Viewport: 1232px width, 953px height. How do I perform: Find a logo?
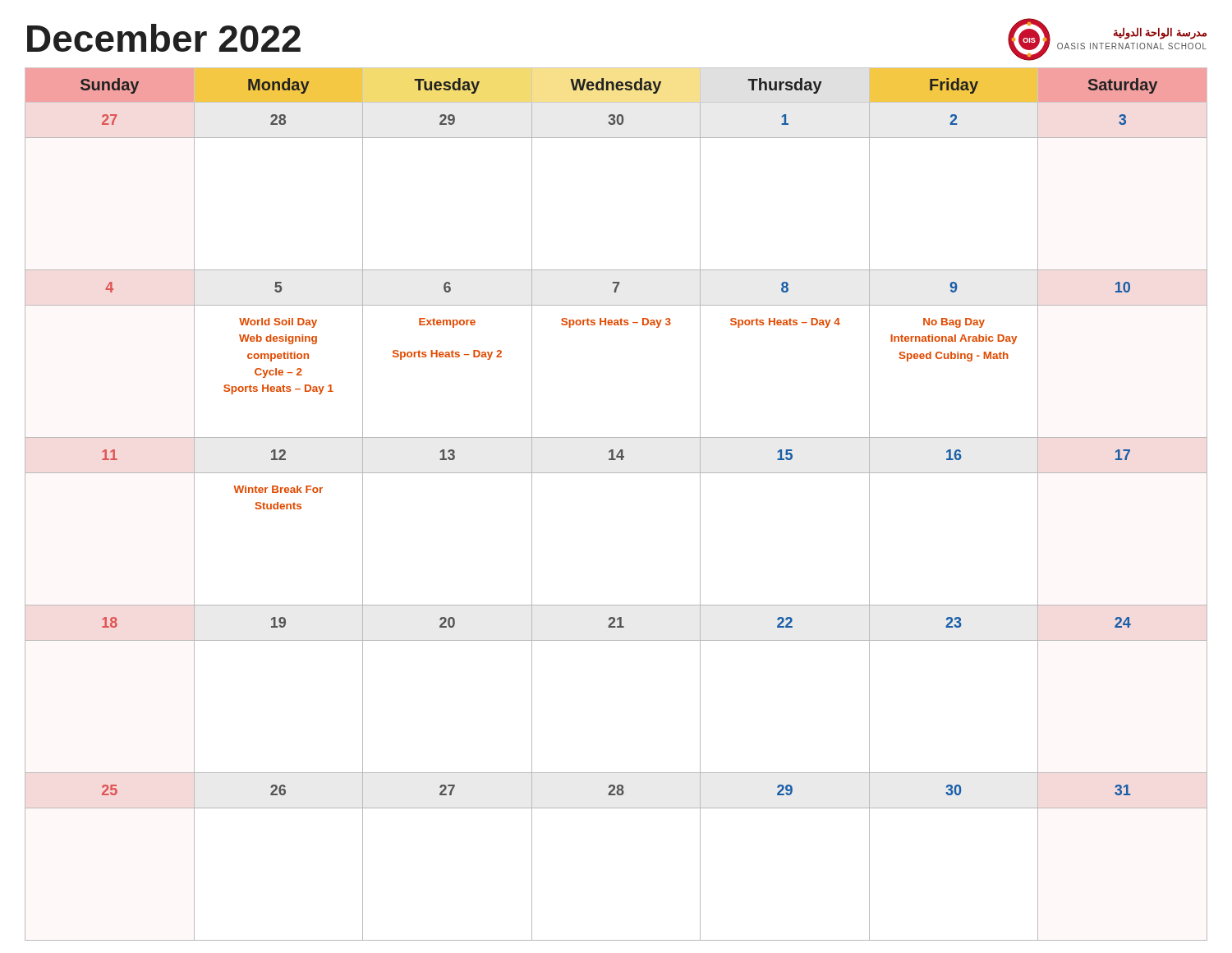click(1107, 39)
